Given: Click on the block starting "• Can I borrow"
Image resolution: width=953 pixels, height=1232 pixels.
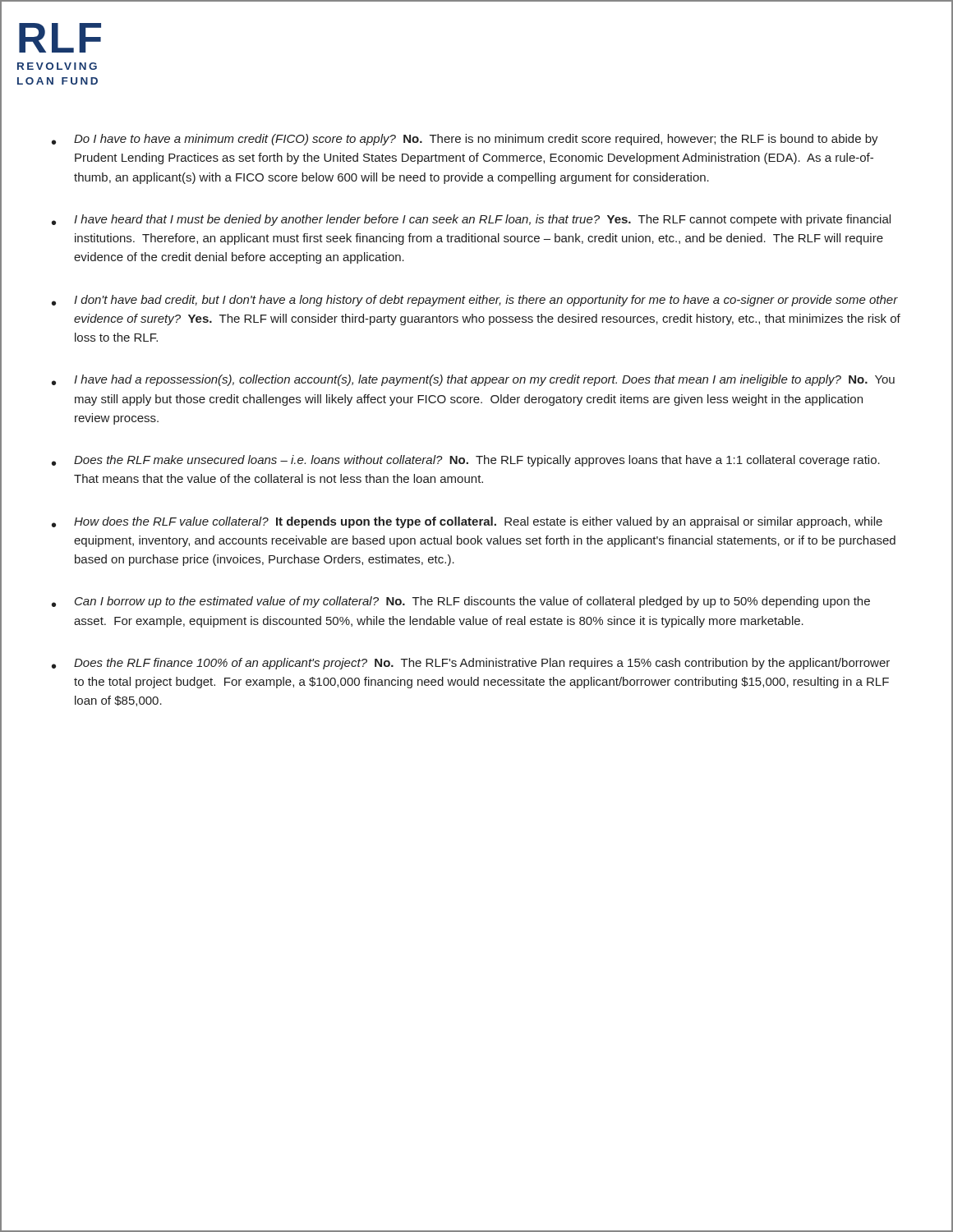Looking at the screenshot, I should (476, 611).
